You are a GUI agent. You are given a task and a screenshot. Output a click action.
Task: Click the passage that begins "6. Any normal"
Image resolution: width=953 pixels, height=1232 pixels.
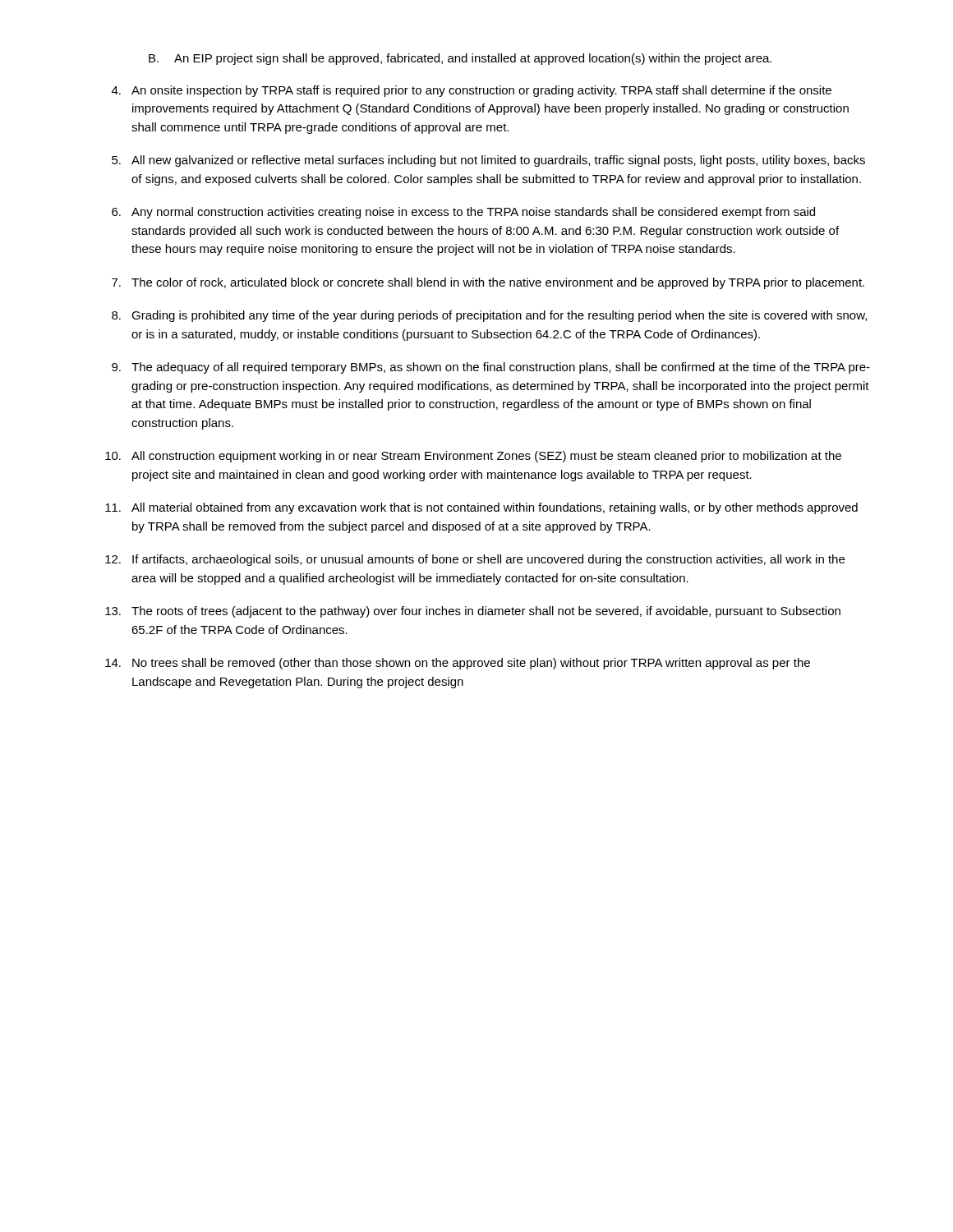tap(476, 231)
